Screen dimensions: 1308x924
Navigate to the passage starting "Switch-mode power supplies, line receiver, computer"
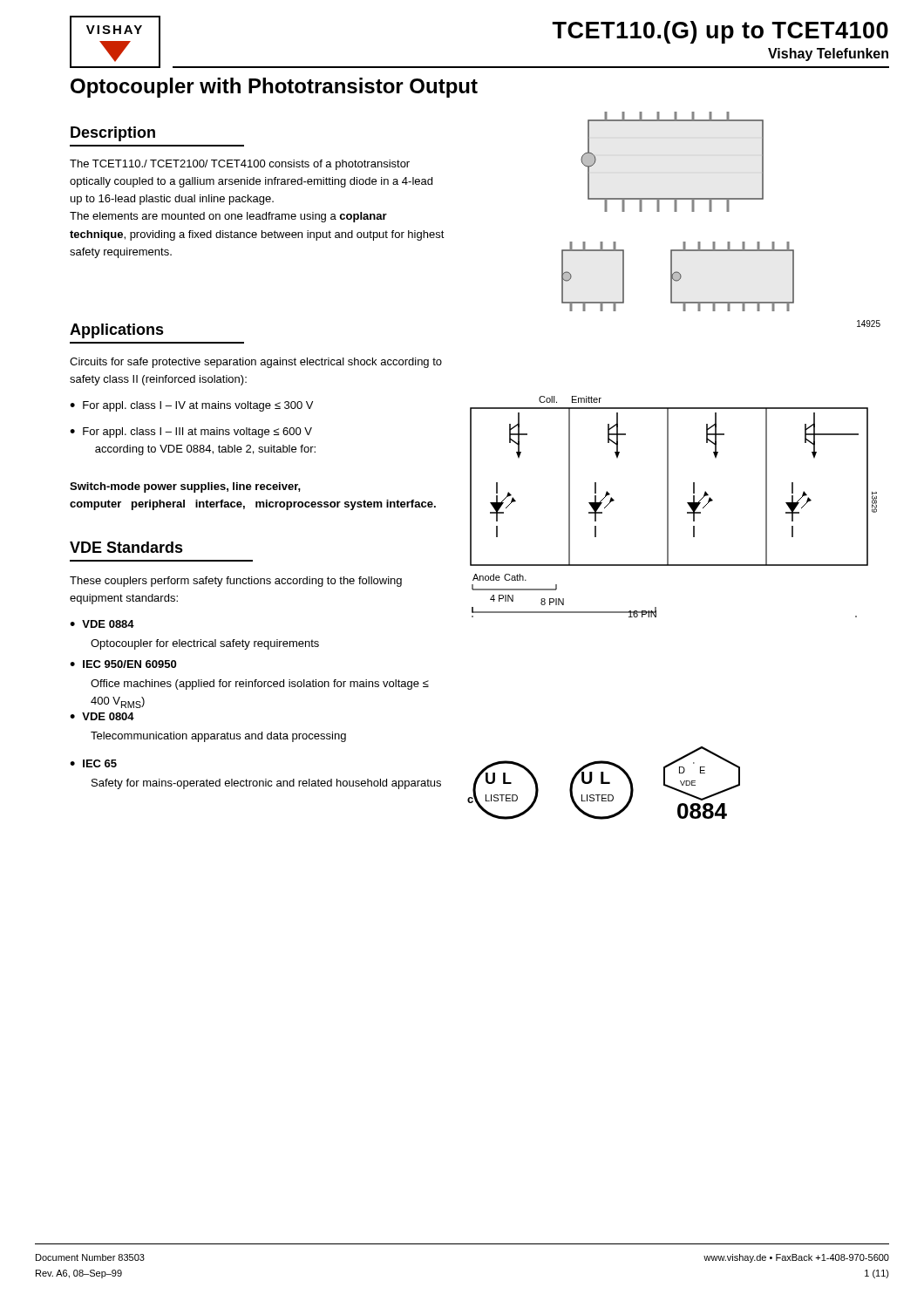pos(253,495)
